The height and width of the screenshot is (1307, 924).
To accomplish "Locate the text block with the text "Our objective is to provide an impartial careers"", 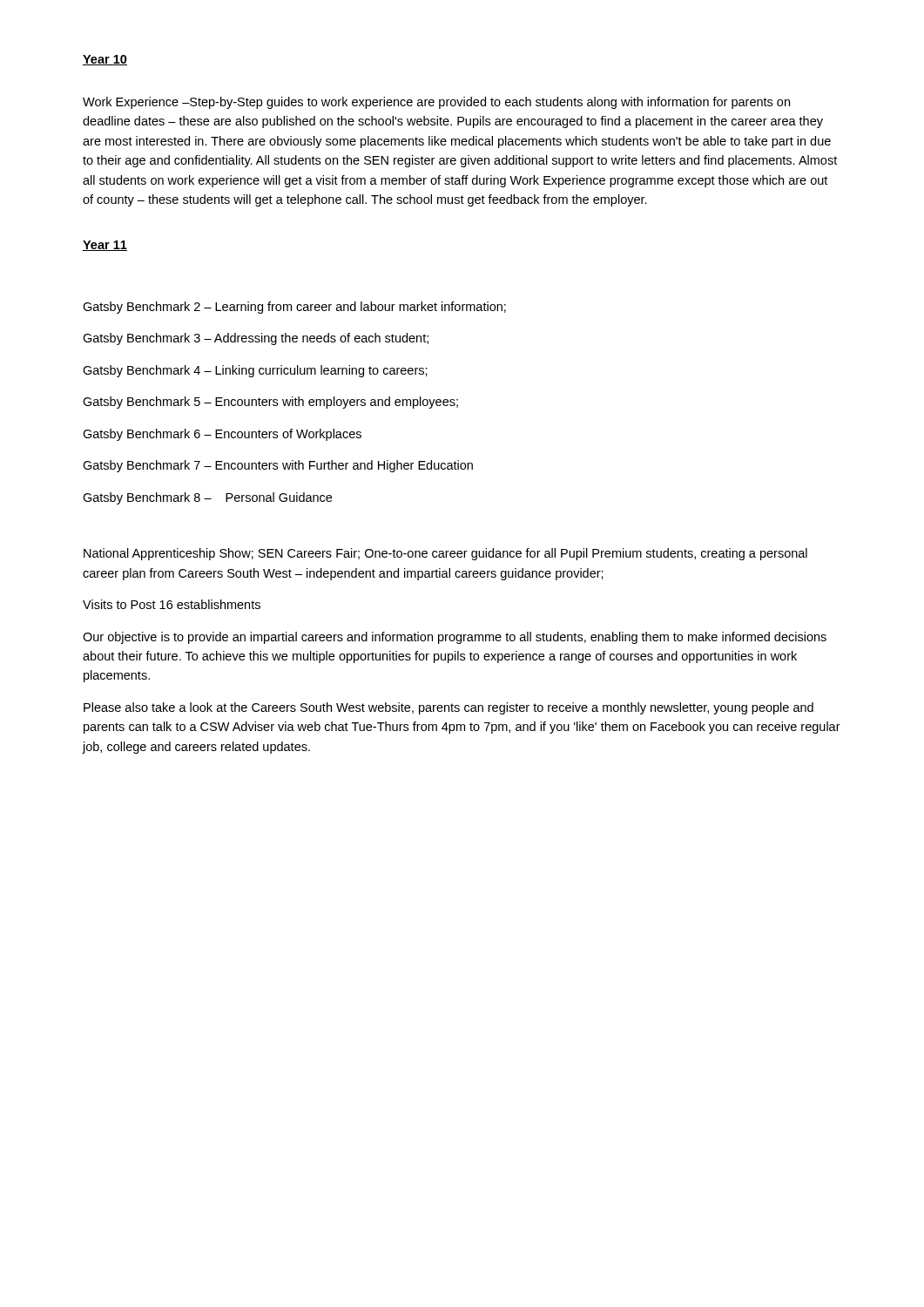I will 455,656.
